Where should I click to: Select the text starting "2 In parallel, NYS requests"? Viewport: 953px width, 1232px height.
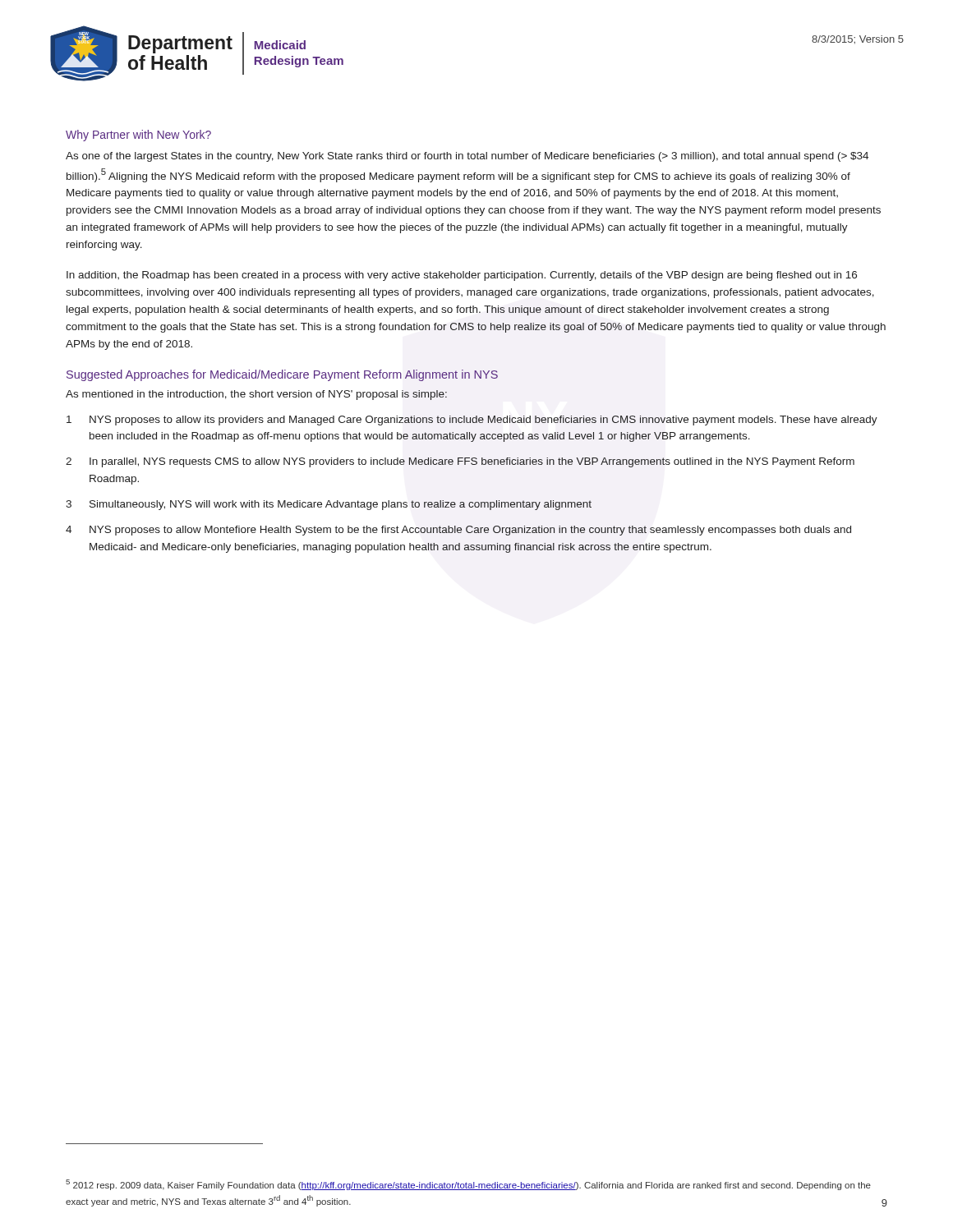pos(476,471)
